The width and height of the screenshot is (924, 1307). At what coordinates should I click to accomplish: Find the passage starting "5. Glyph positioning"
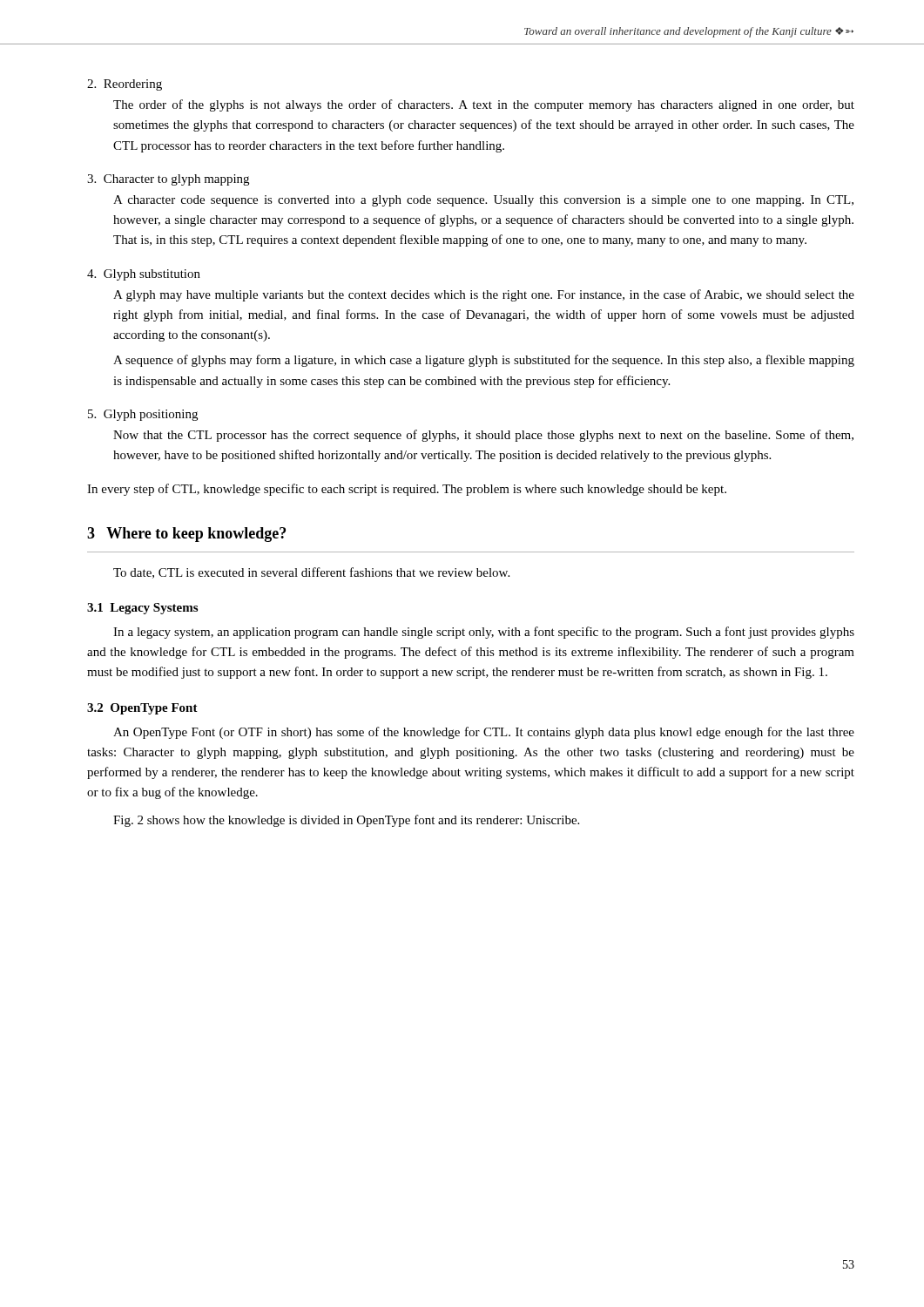(143, 414)
